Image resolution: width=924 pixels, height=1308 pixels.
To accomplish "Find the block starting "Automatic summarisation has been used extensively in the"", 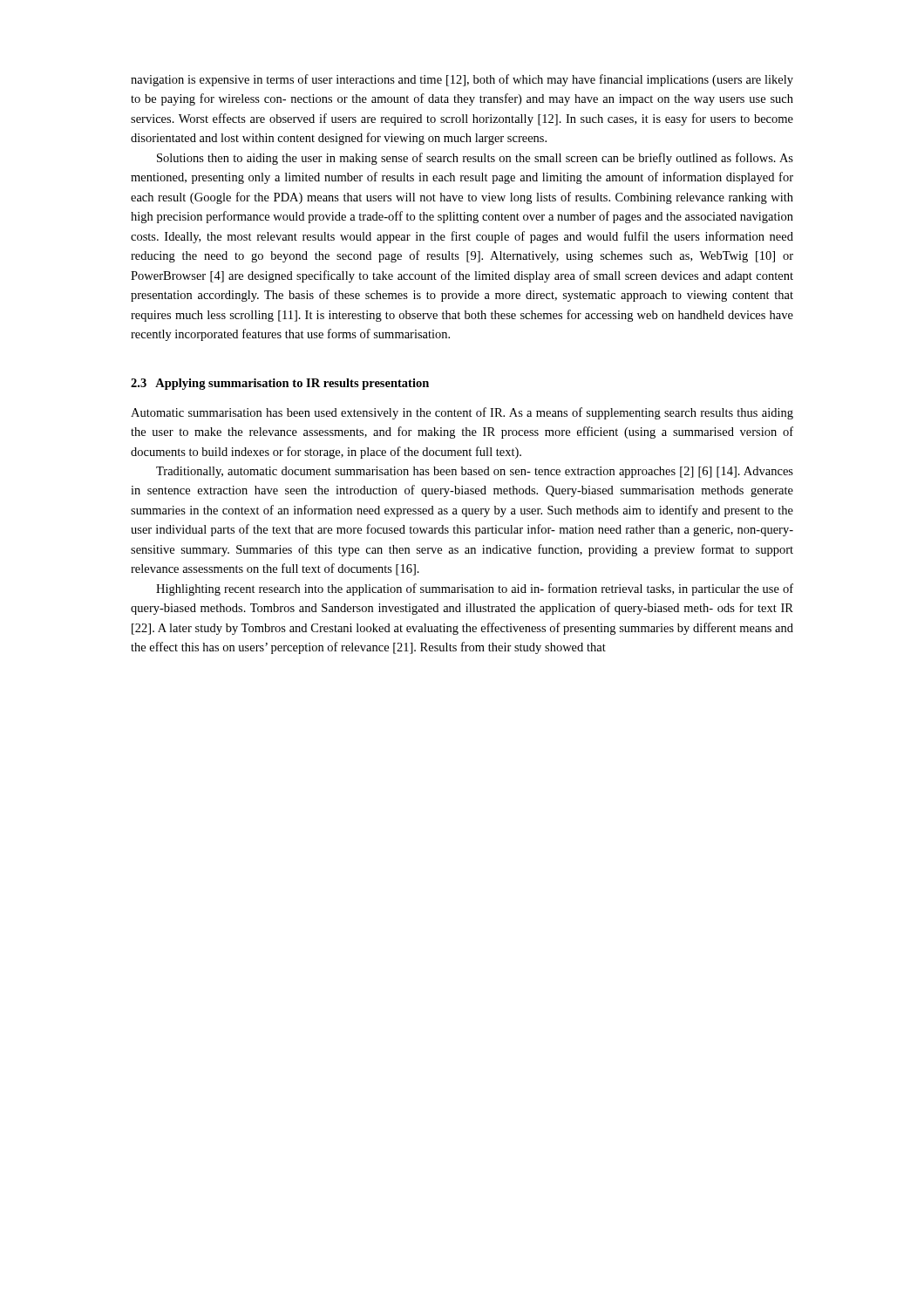I will pyautogui.click(x=462, y=432).
